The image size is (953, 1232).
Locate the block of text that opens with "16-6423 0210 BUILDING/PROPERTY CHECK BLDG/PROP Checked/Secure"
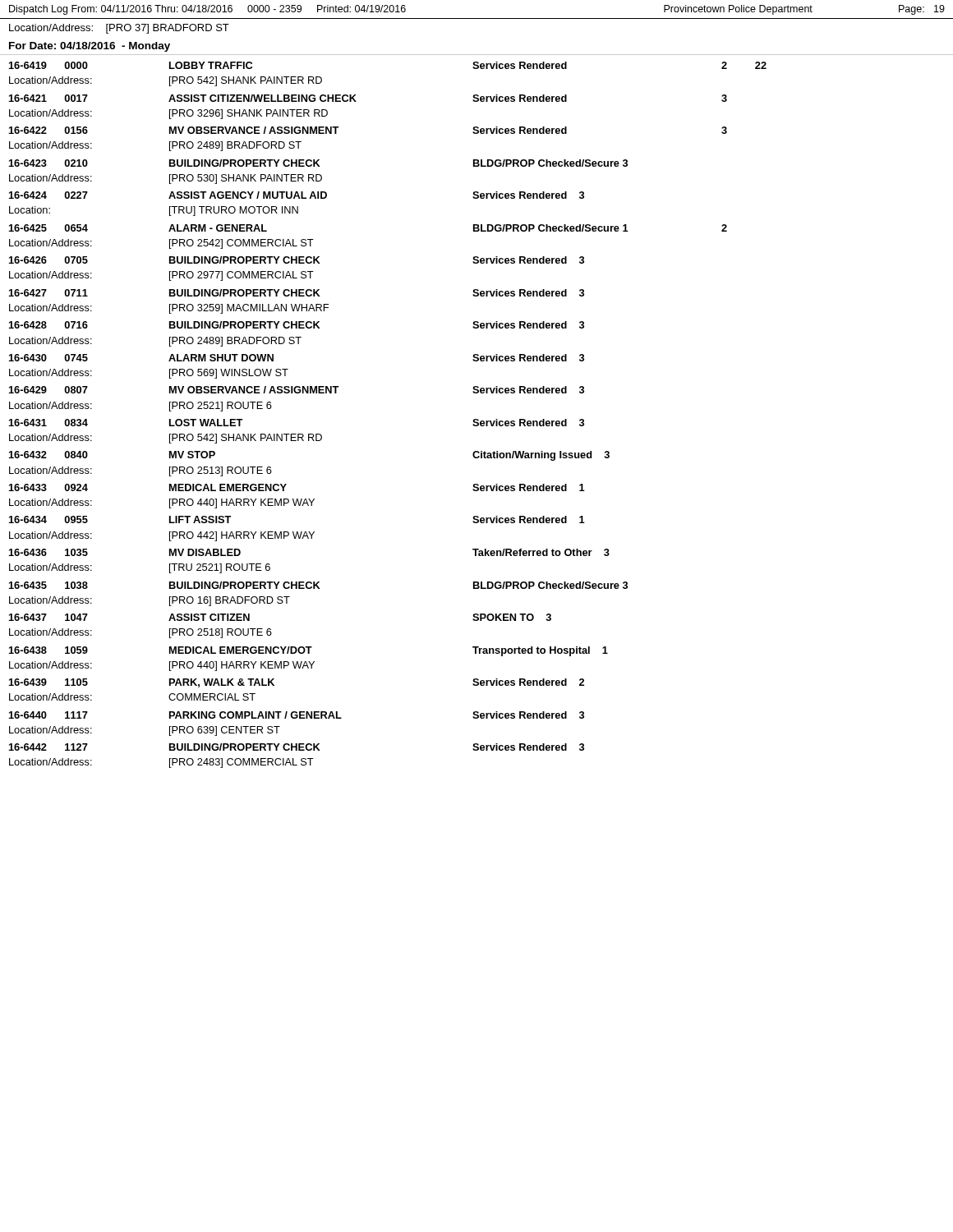[x=476, y=170]
